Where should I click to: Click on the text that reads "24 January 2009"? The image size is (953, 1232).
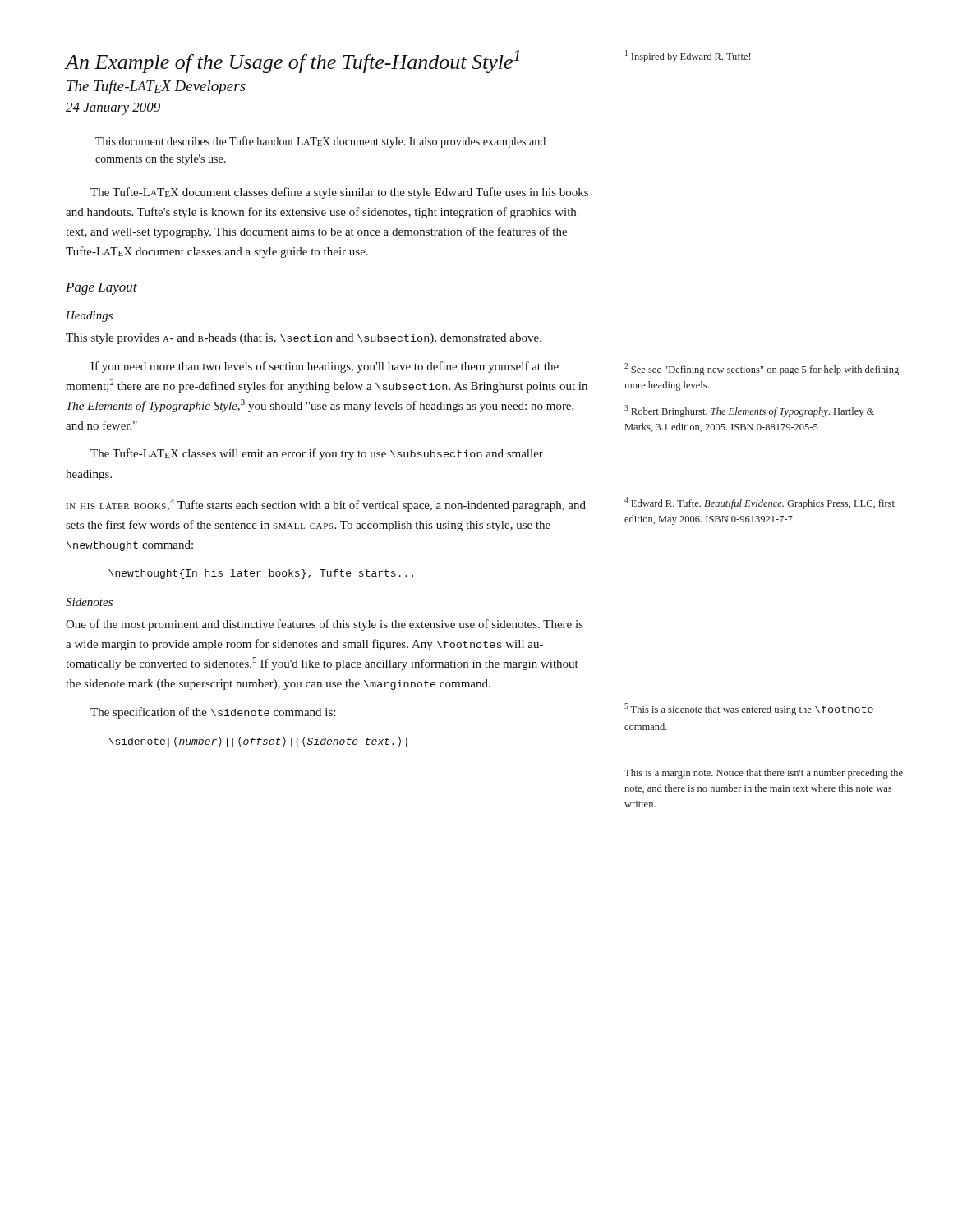(113, 109)
